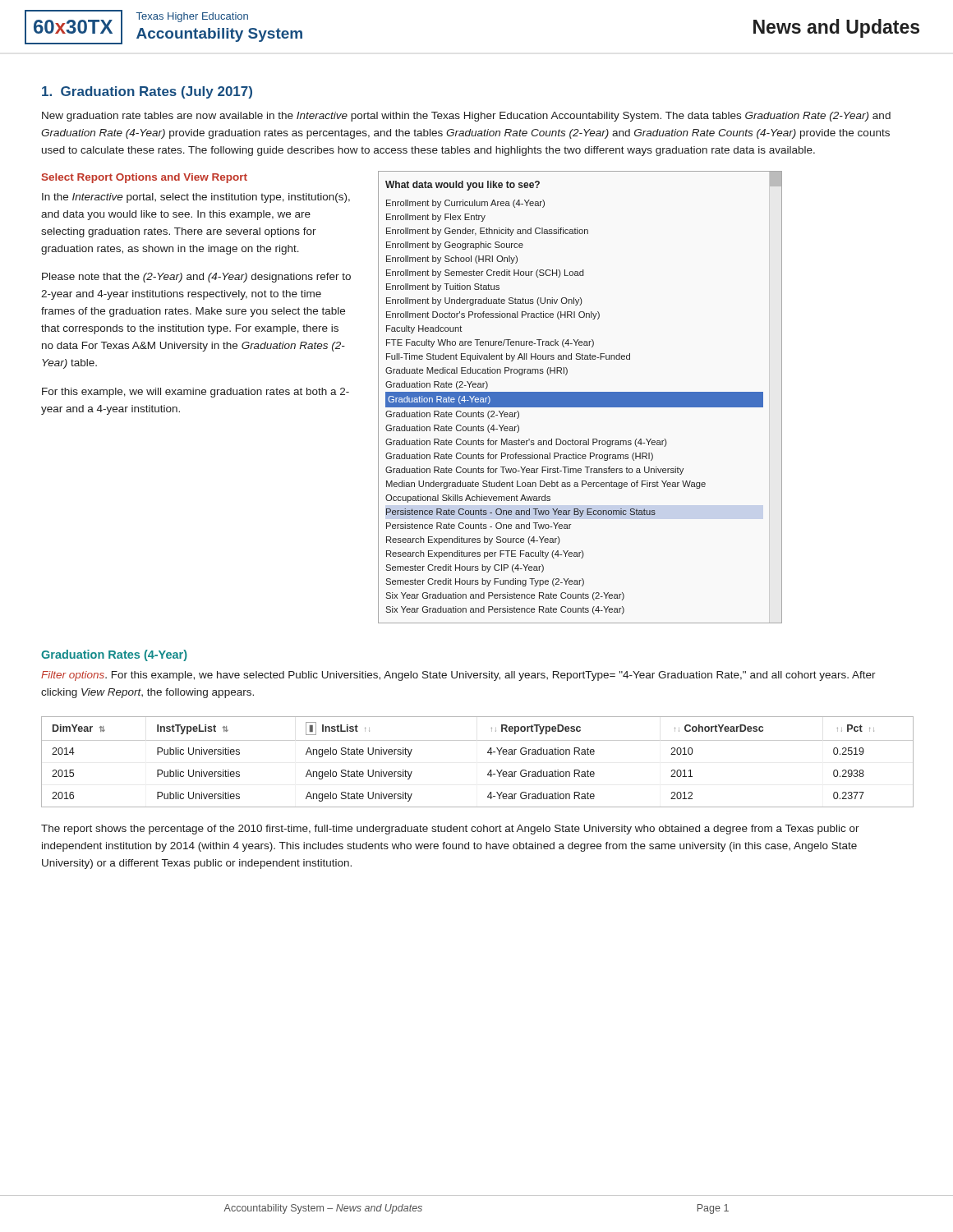Locate the section header with the text "Graduation Rates (4-Year)"

[x=114, y=655]
